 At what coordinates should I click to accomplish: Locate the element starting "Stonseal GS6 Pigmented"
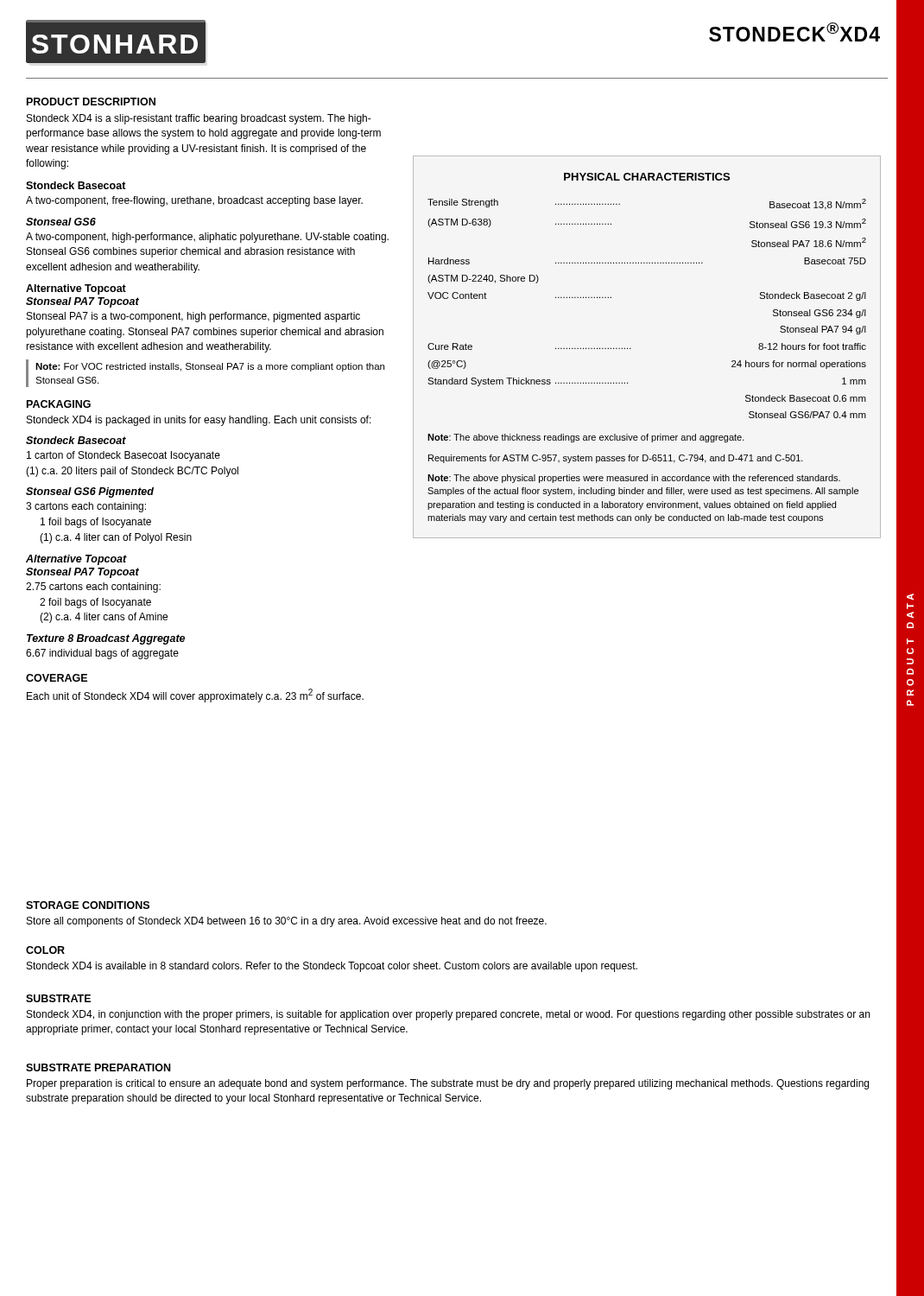pos(90,492)
